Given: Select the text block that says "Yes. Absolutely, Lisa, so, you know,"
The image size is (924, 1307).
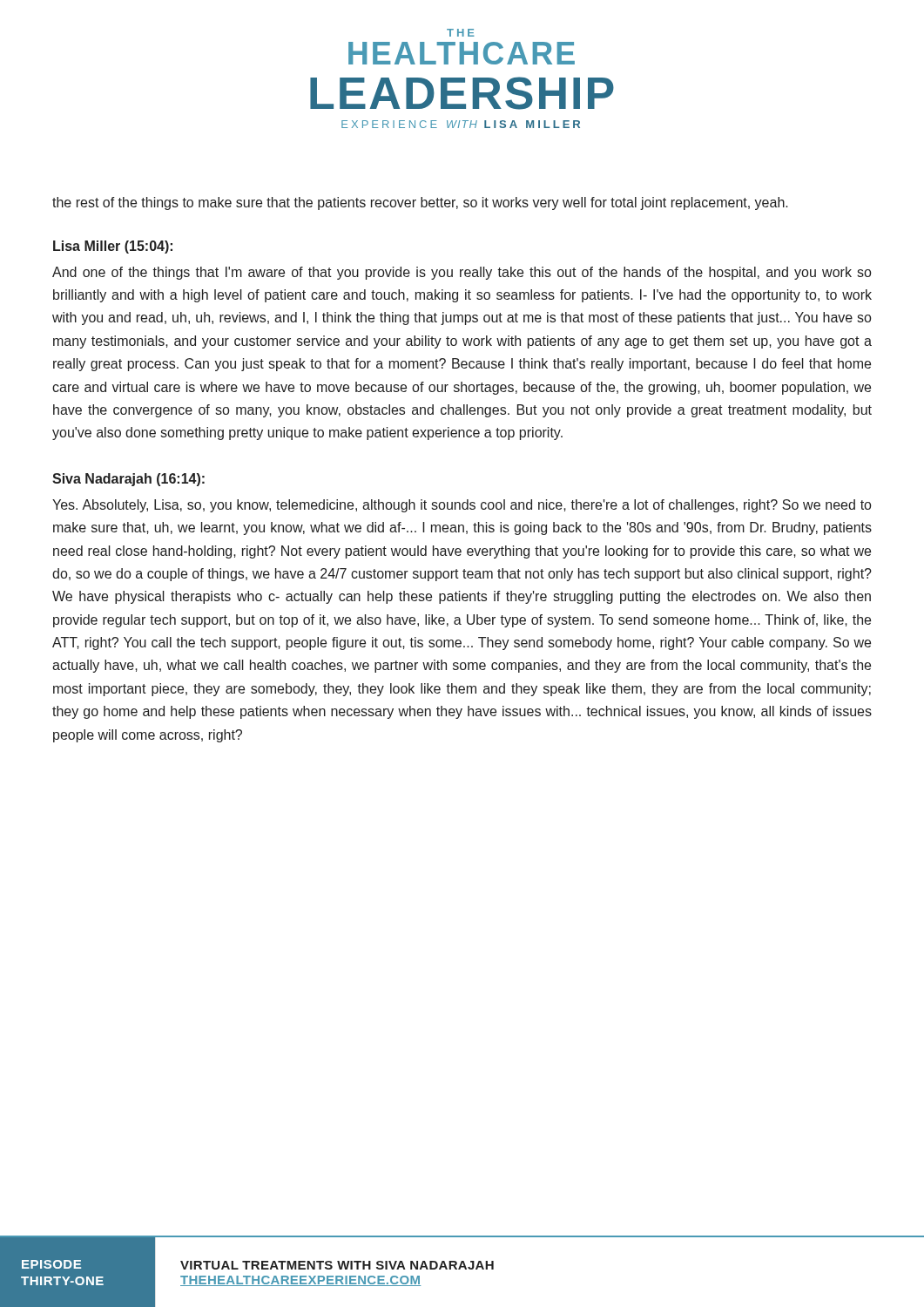Looking at the screenshot, I should point(462,620).
